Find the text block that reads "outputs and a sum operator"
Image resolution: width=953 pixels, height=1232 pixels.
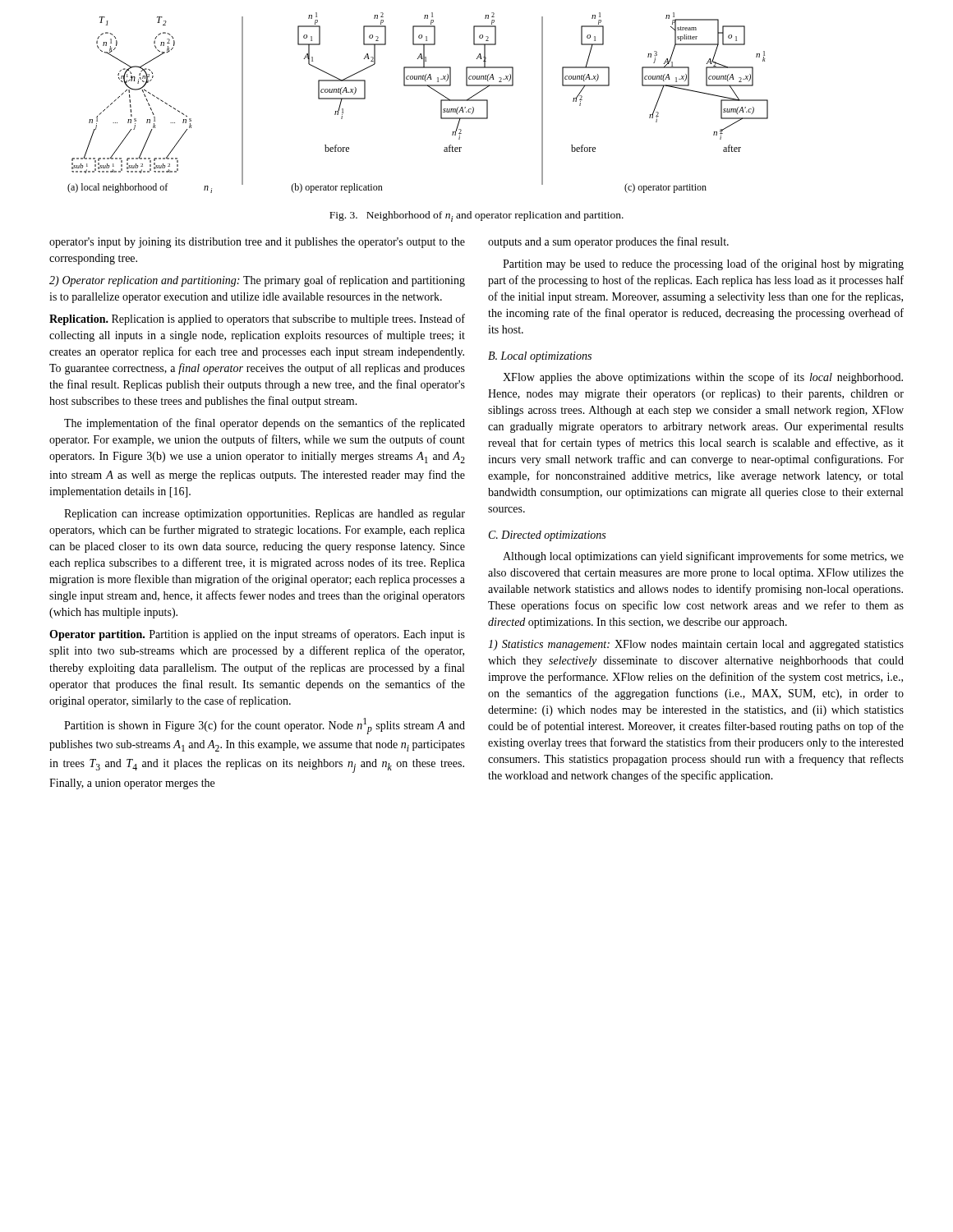coord(609,242)
